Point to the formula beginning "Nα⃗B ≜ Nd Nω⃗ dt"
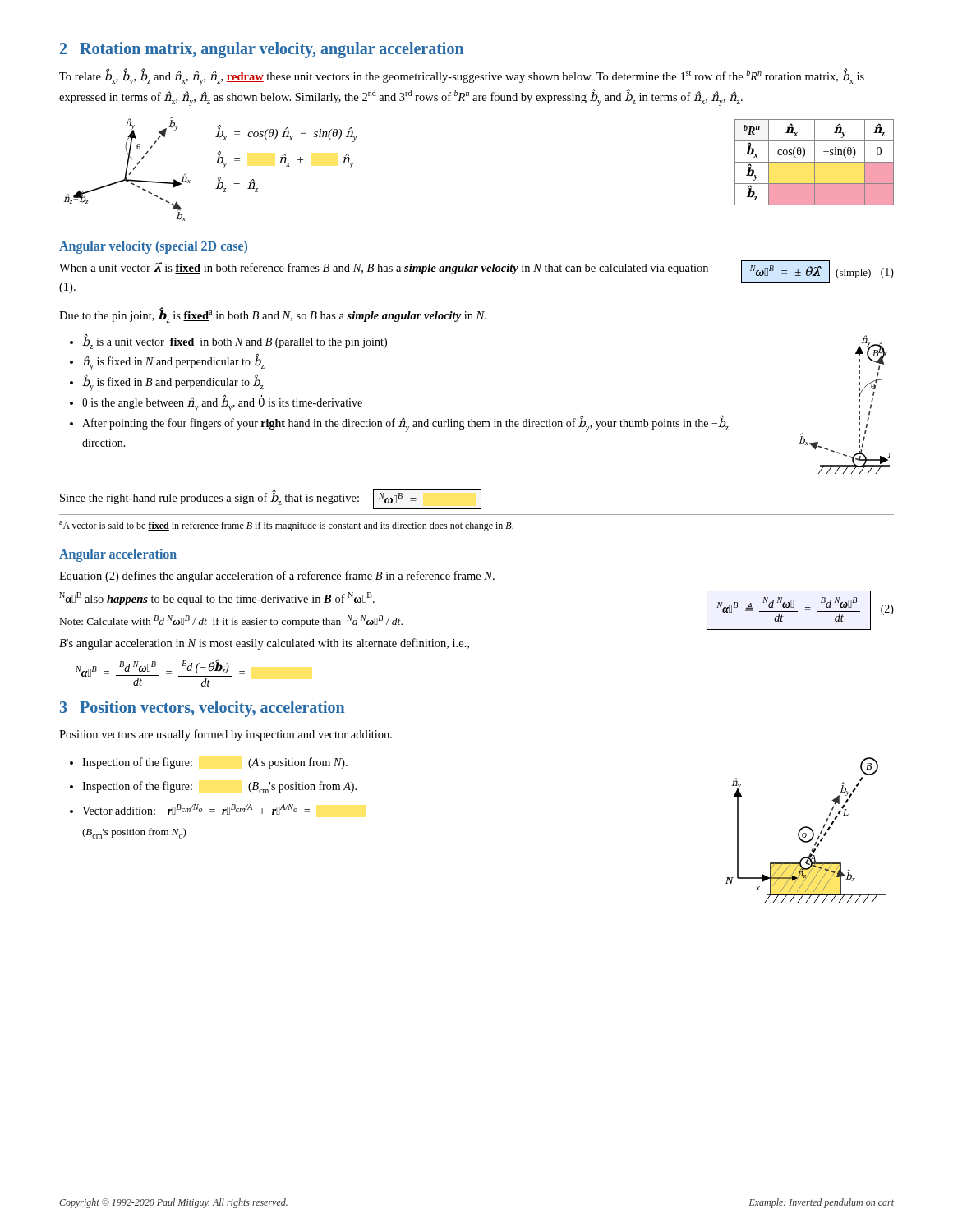This screenshot has width=953, height=1232. pyautogui.click(x=800, y=610)
